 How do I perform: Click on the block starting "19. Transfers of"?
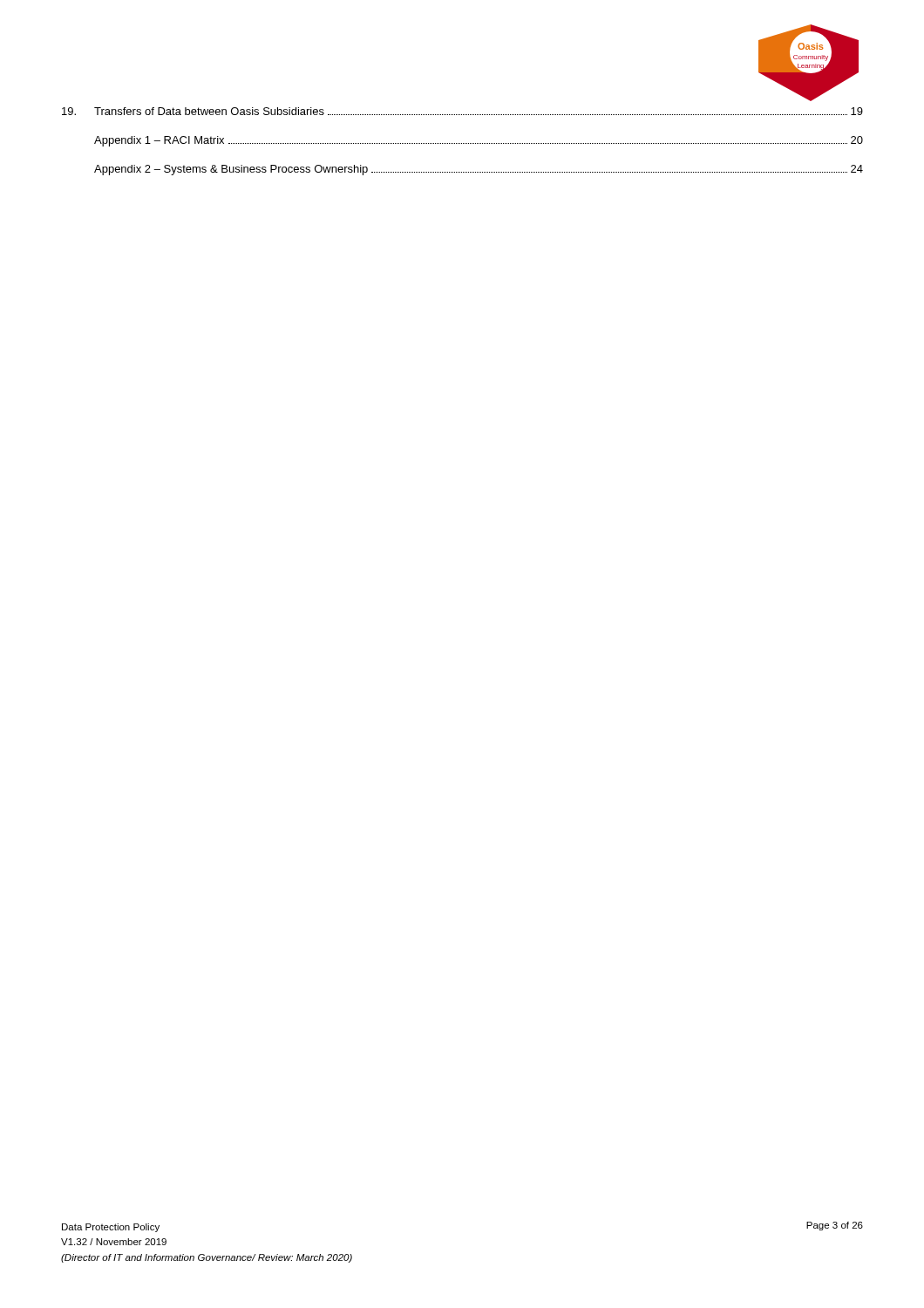462,111
